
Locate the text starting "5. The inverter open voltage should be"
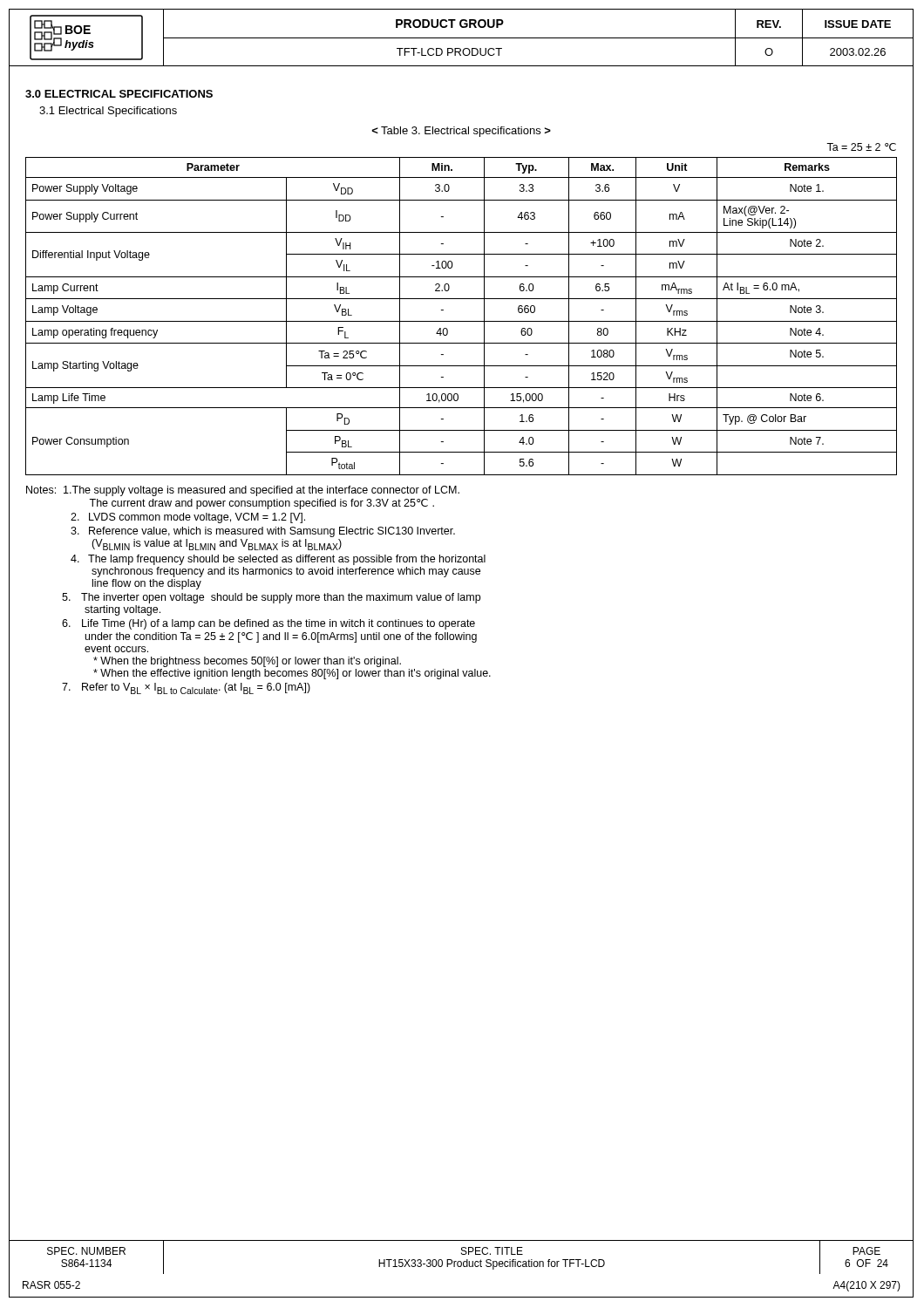[271, 603]
